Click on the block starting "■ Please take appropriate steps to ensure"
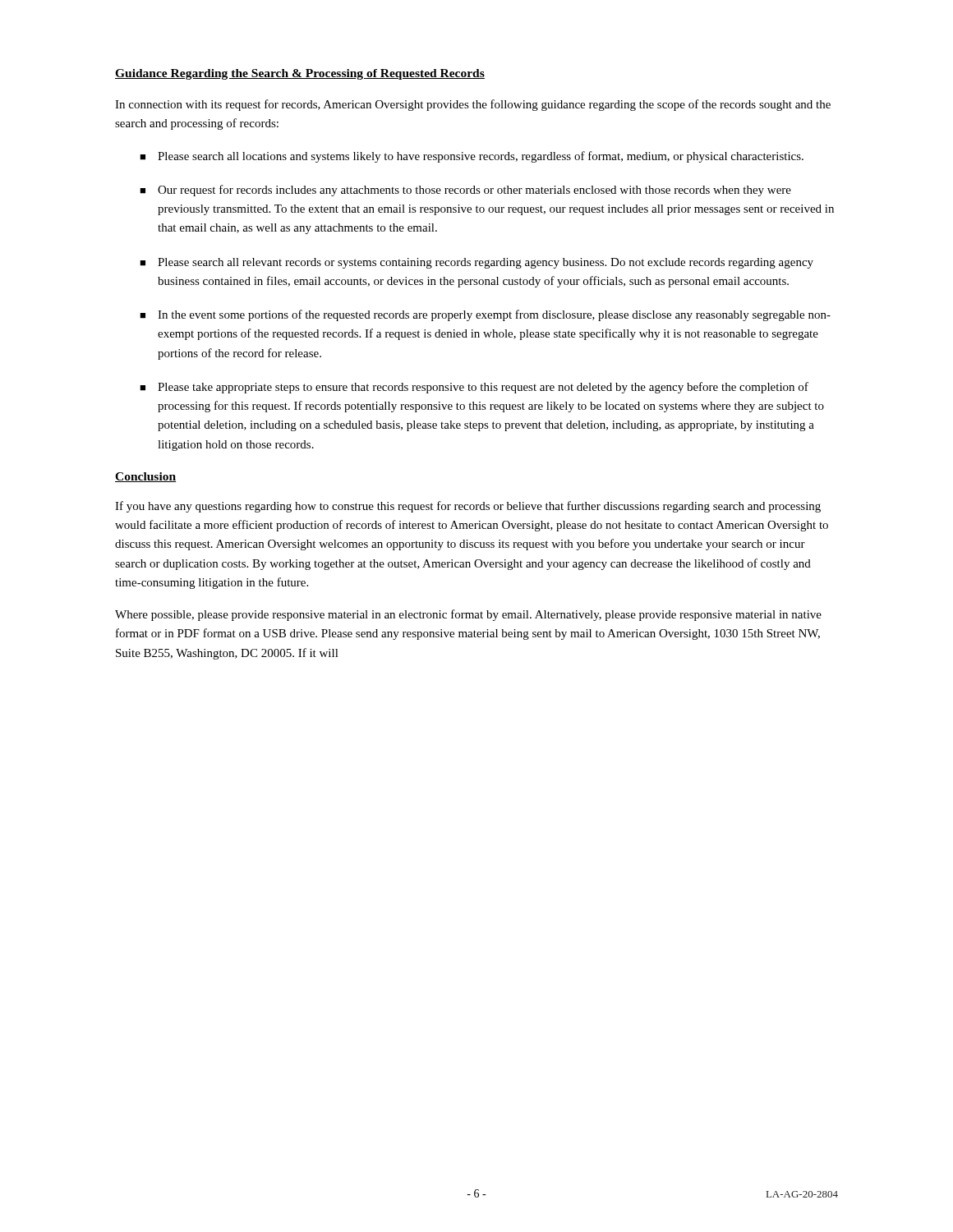The image size is (953, 1232). click(489, 416)
